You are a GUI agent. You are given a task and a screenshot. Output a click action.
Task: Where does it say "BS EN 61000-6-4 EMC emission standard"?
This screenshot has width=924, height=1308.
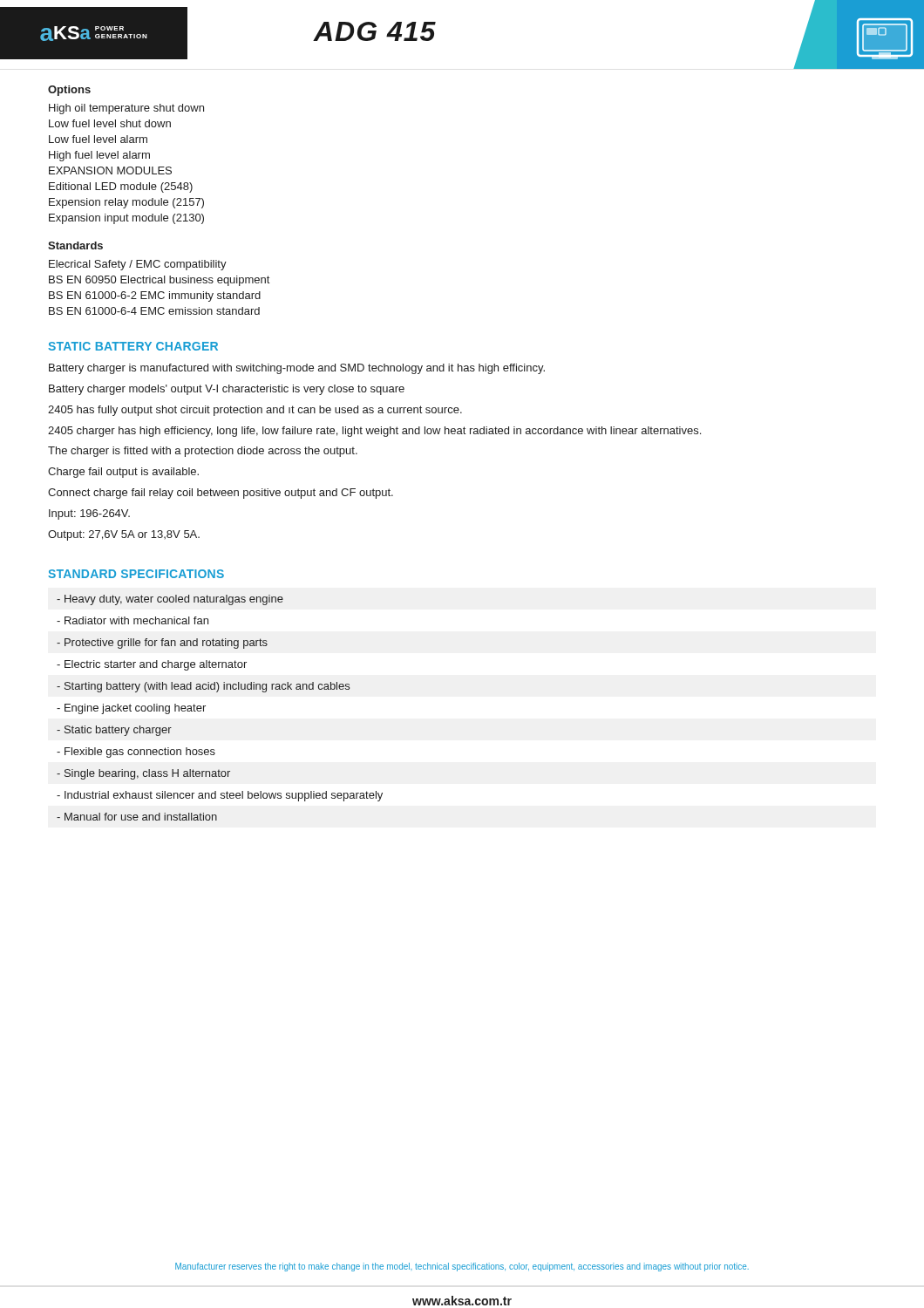154,311
